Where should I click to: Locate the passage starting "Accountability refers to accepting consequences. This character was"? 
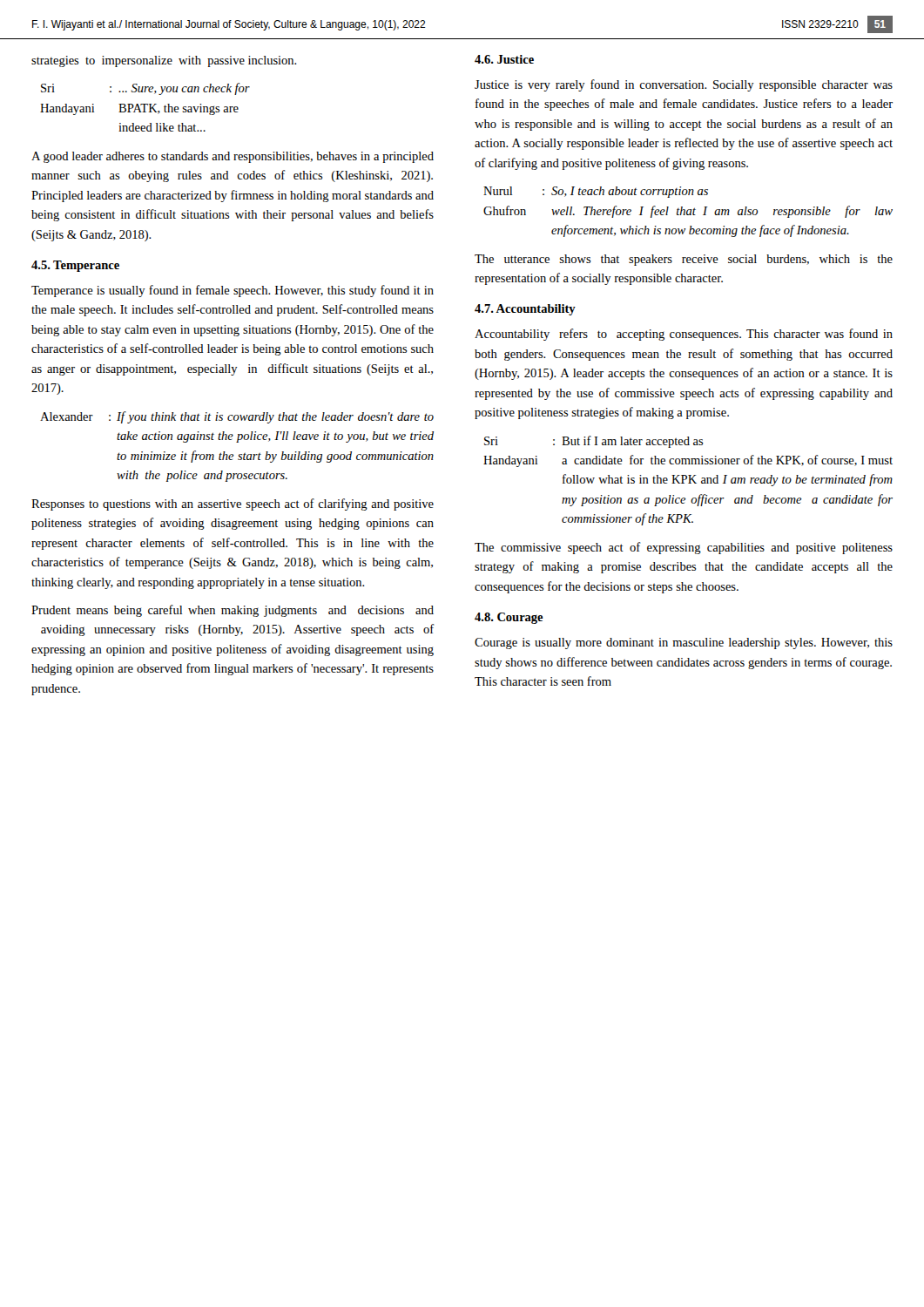coord(684,373)
